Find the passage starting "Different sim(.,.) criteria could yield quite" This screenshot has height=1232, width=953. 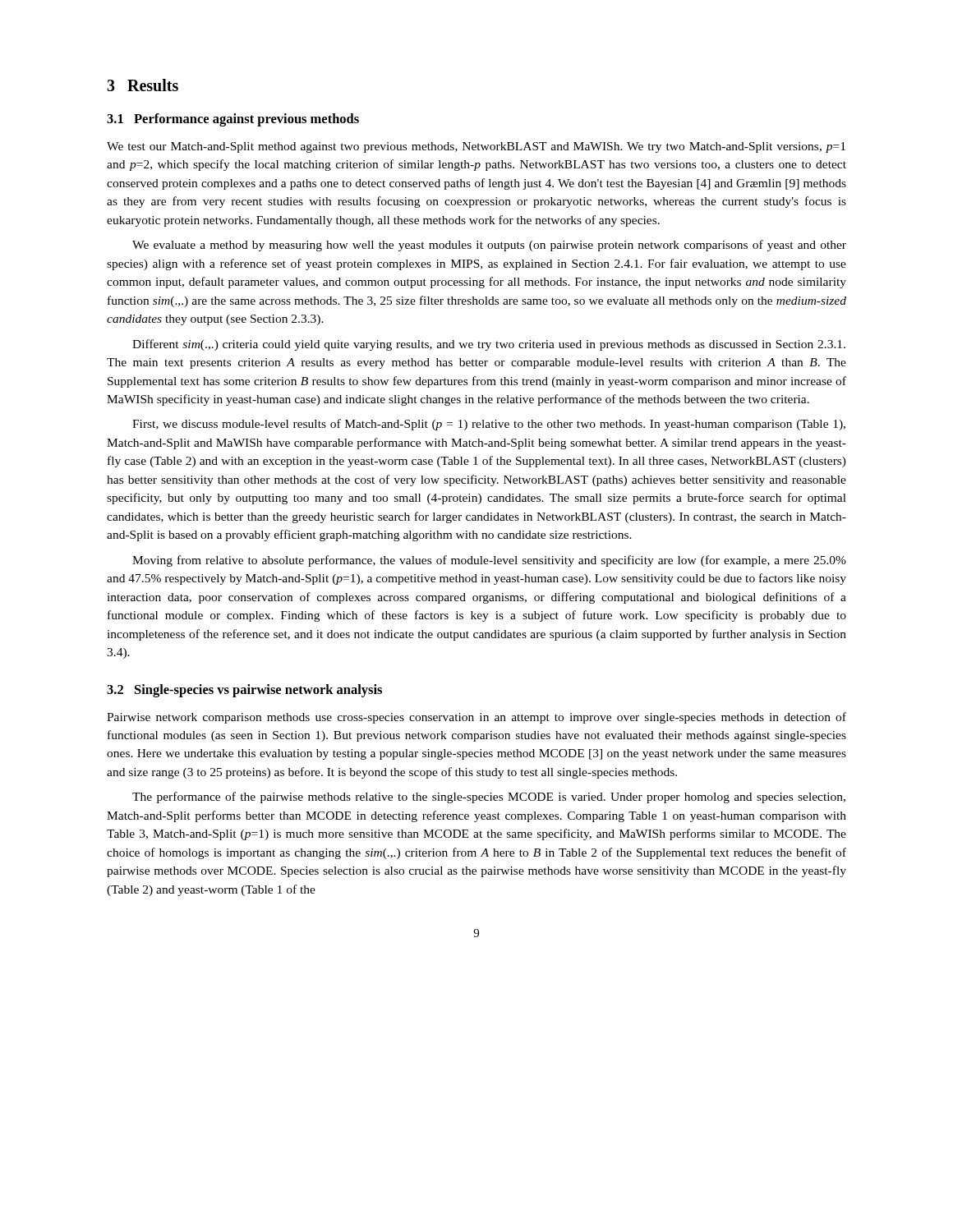(476, 372)
